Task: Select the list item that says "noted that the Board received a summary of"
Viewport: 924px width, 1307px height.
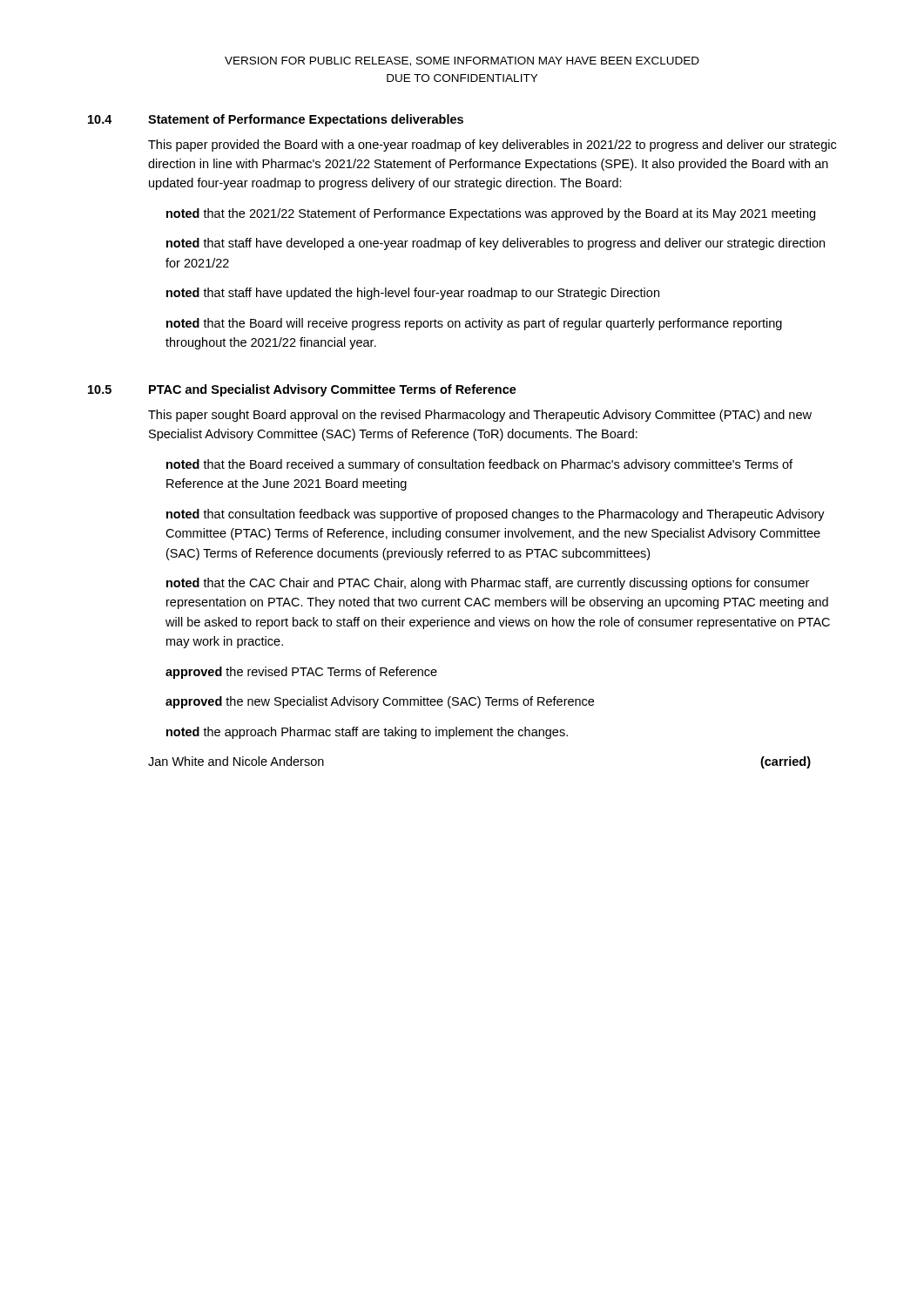Action: point(501,474)
